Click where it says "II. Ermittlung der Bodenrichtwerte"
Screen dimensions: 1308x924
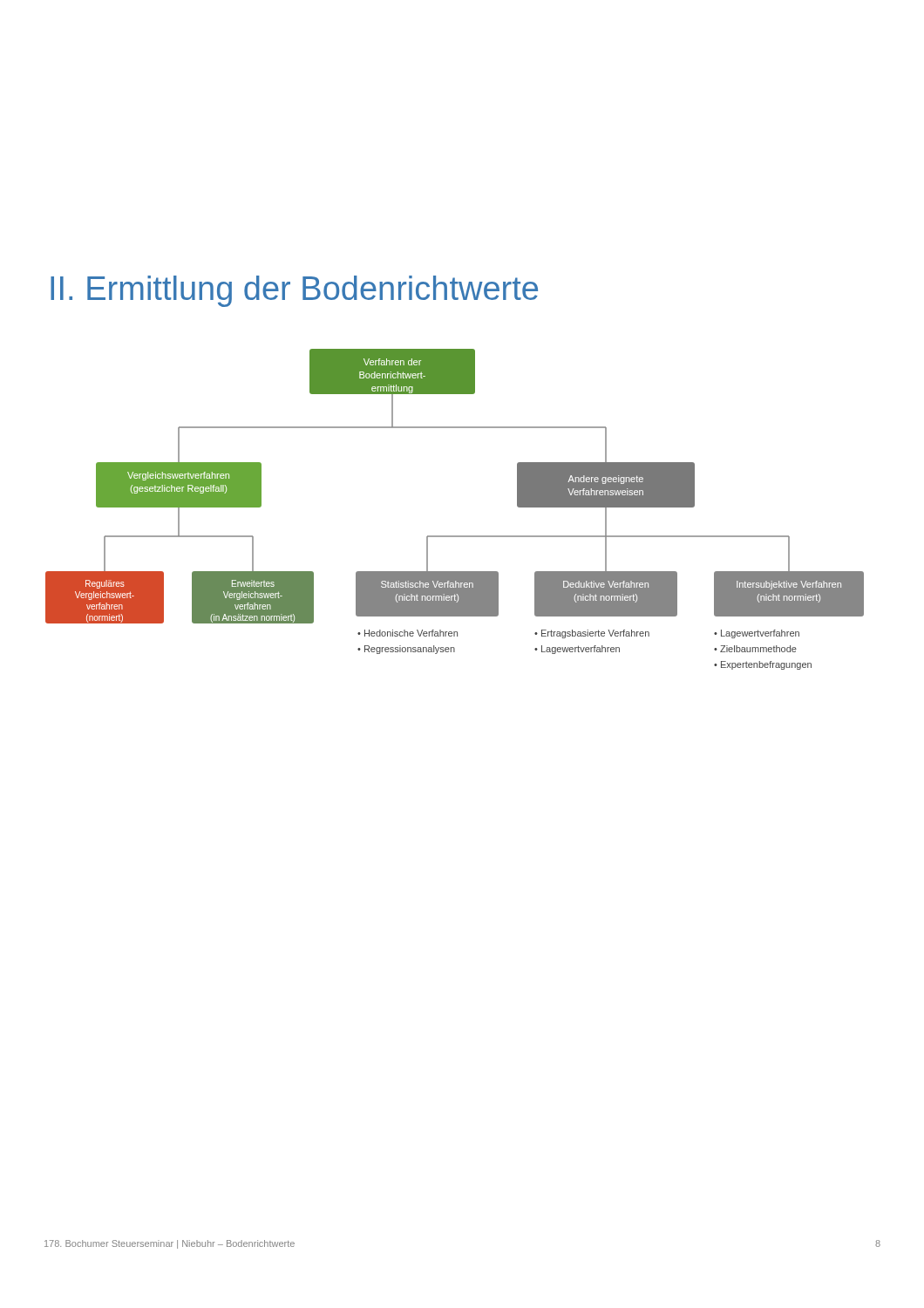click(x=294, y=289)
